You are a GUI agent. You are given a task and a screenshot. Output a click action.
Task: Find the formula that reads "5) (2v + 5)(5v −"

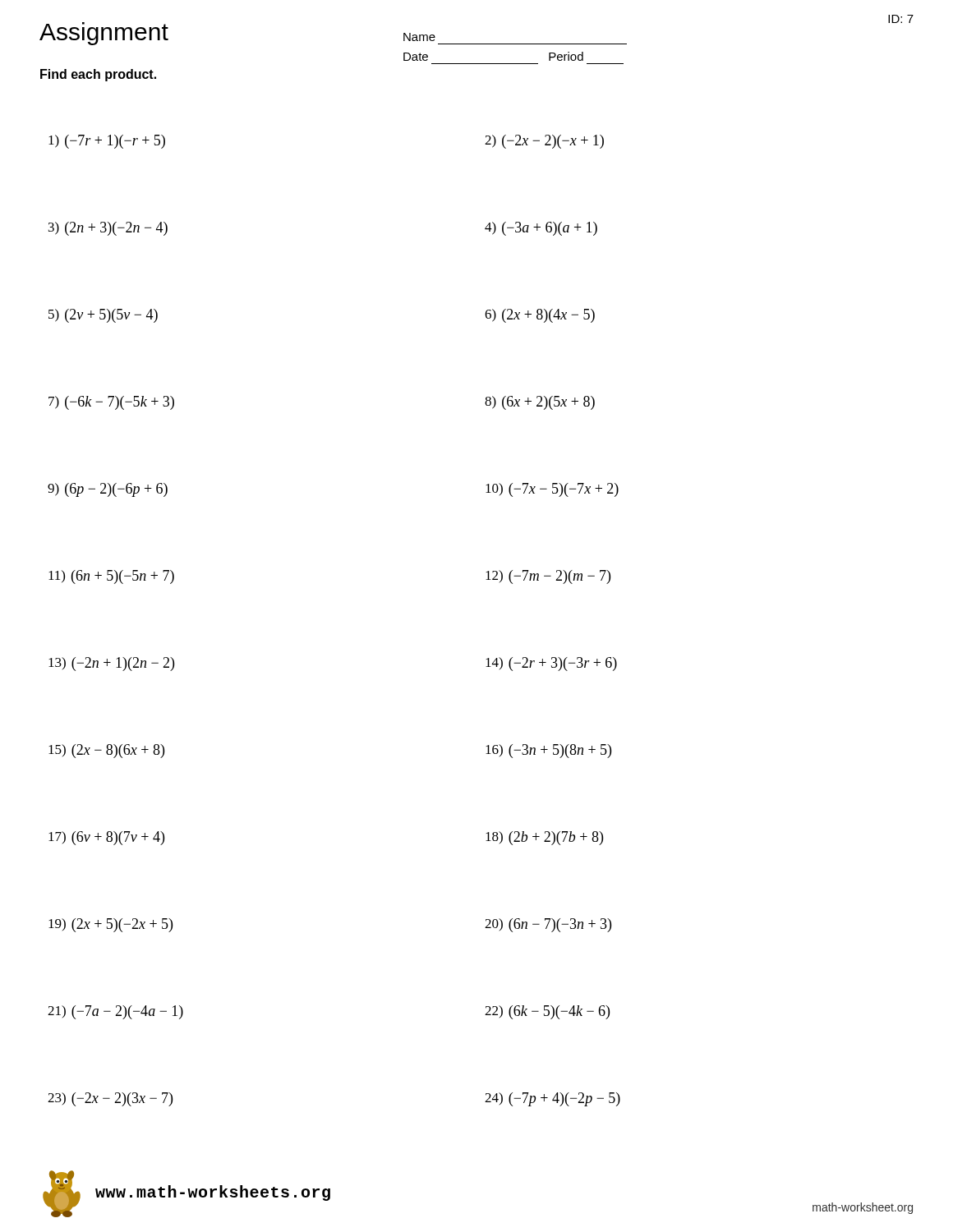(x=103, y=315)
